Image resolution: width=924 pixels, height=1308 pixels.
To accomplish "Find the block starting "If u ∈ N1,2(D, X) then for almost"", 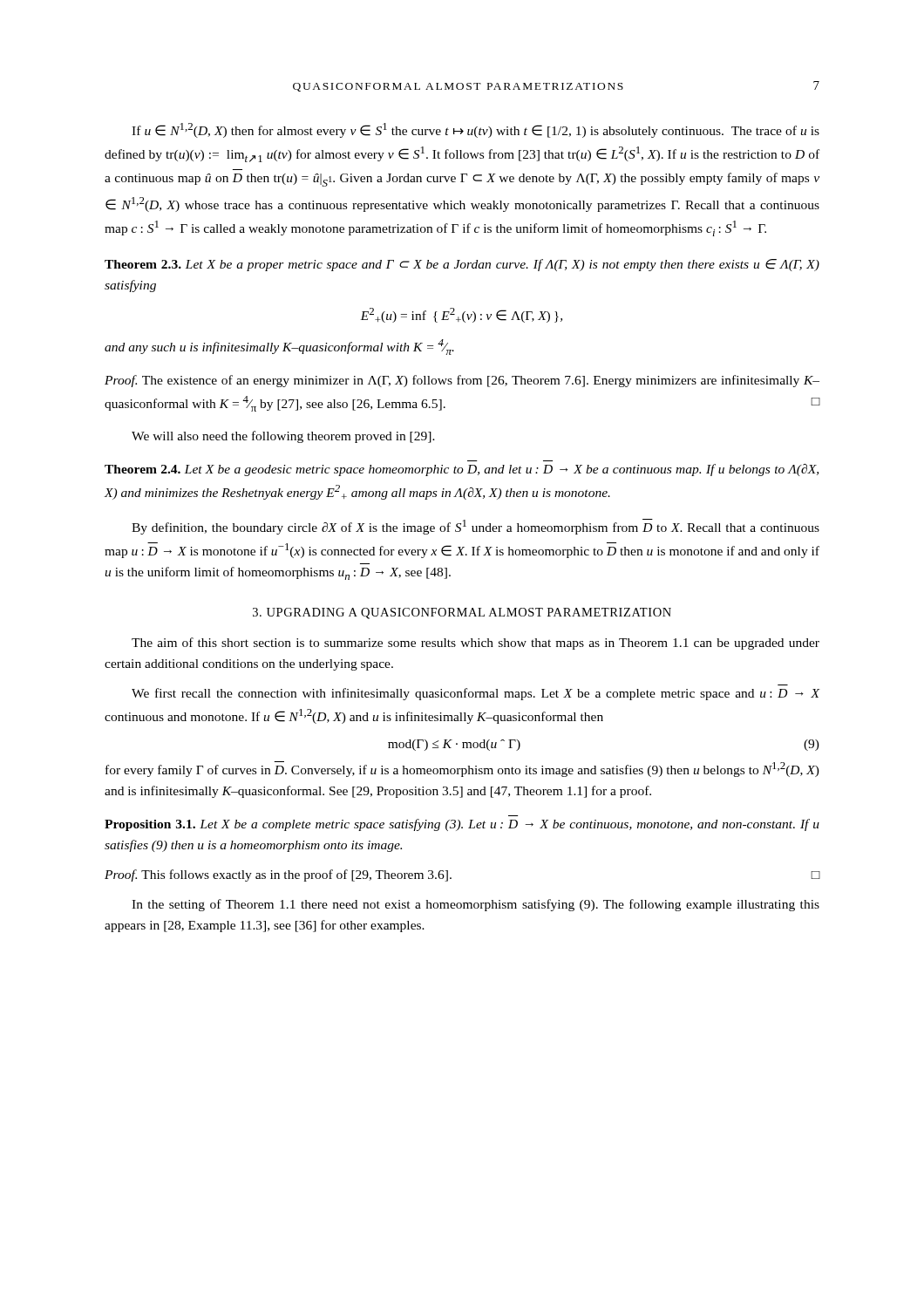I will pos(462,180).
